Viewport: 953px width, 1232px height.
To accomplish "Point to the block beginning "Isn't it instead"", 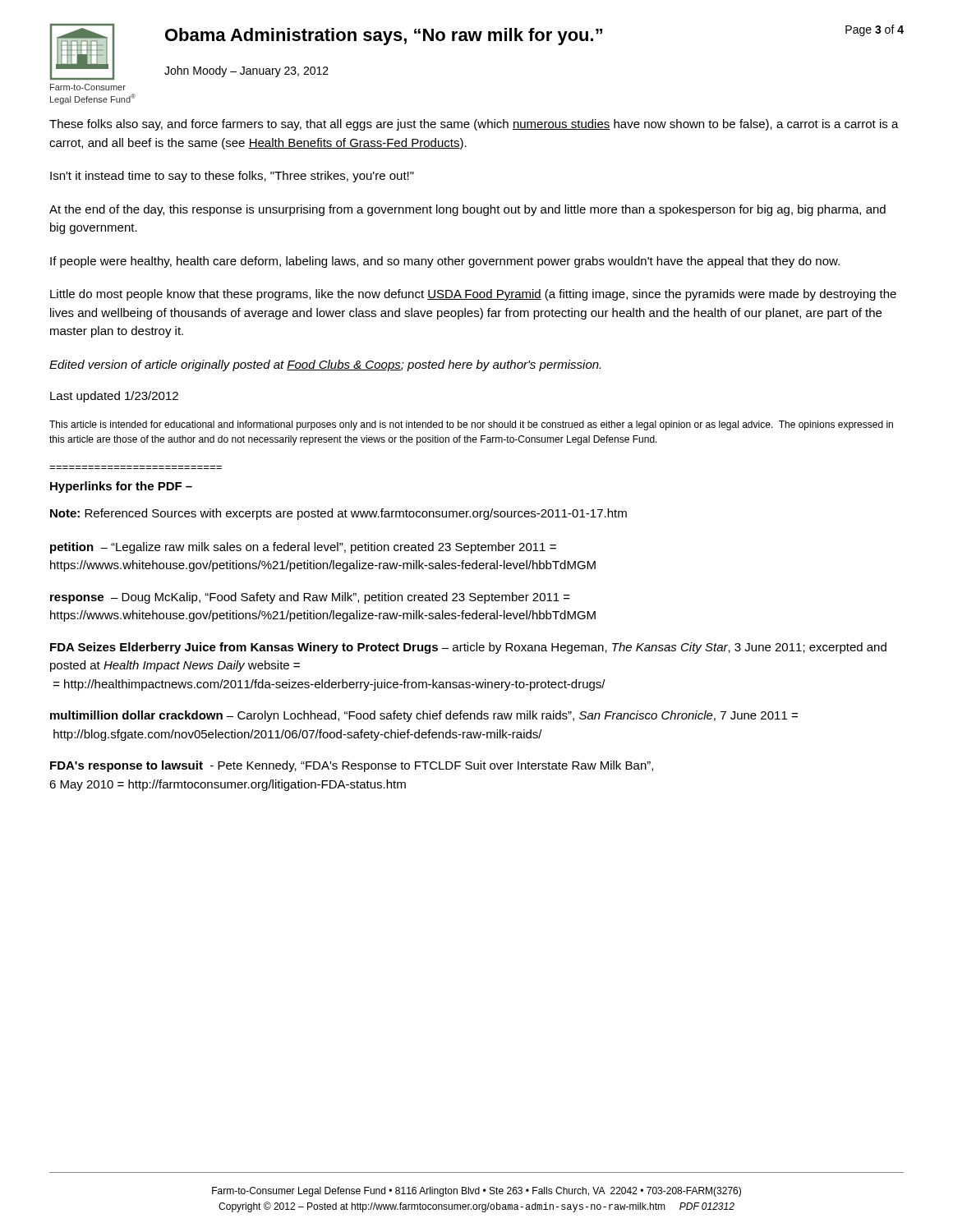I will point(232,175).
